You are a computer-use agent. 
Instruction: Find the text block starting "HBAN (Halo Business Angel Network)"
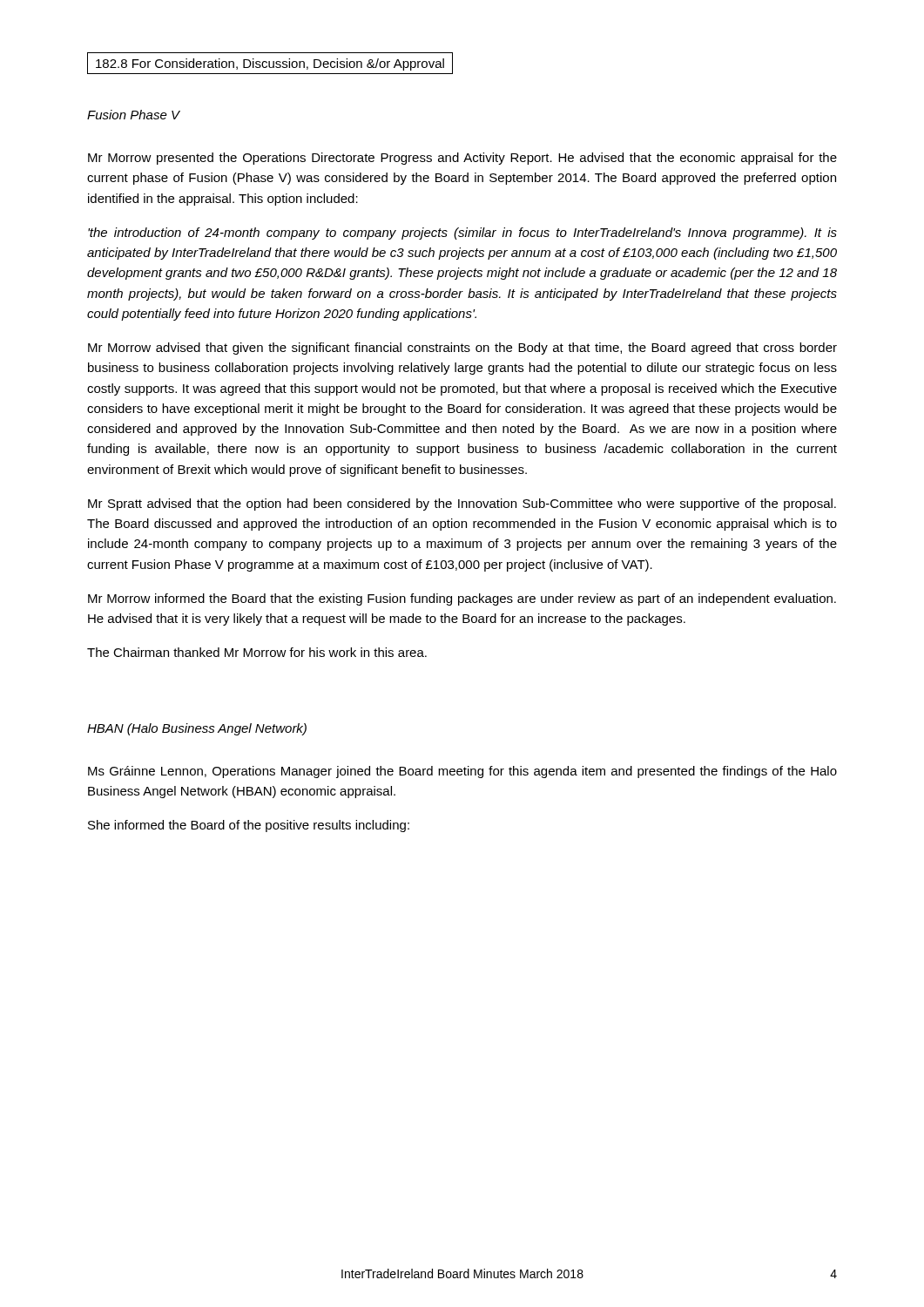pos(197,728)
